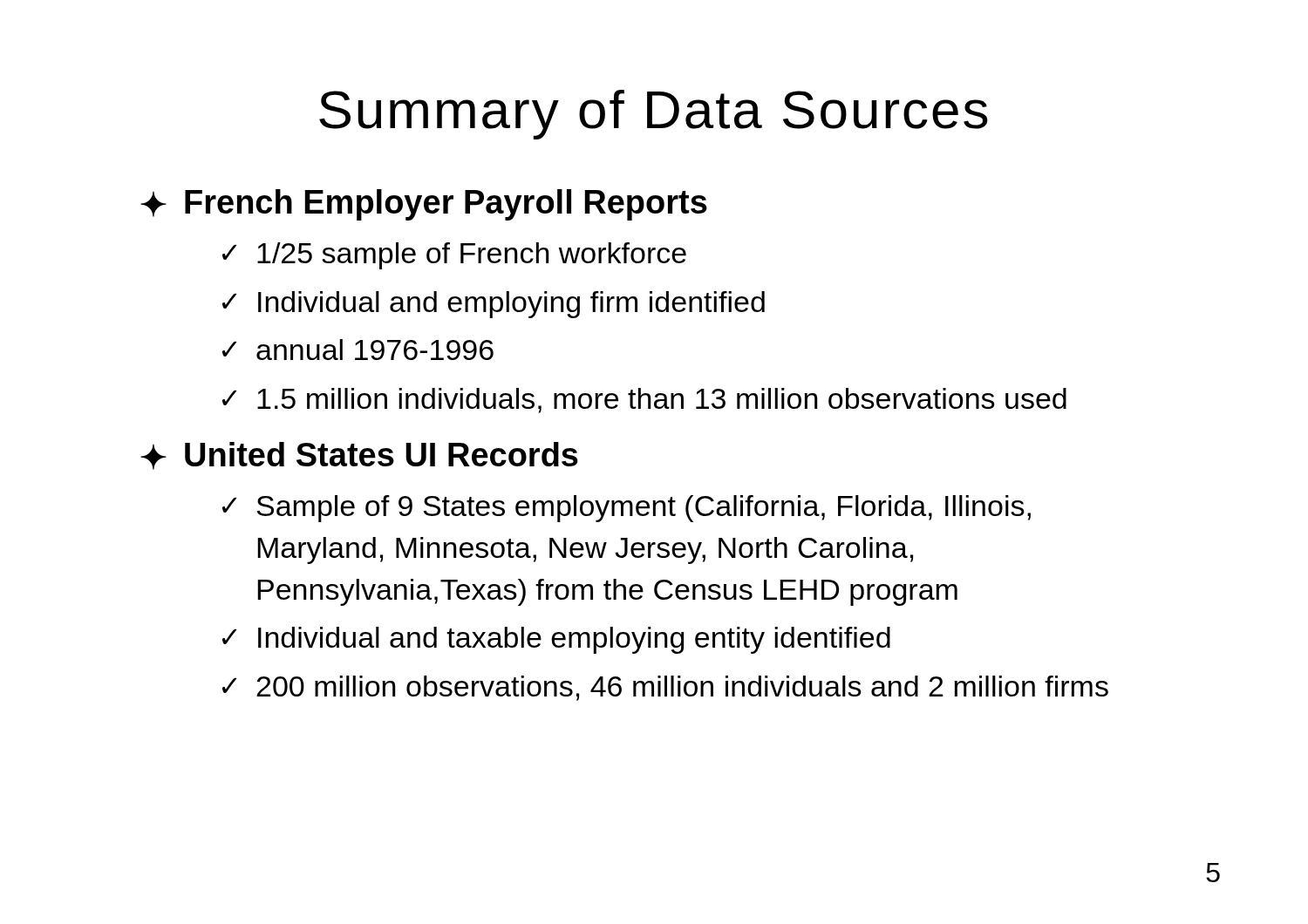Select the list item with the text "✓ 1.5 million"
1308x924 pixels.
[x=643, y=399]
